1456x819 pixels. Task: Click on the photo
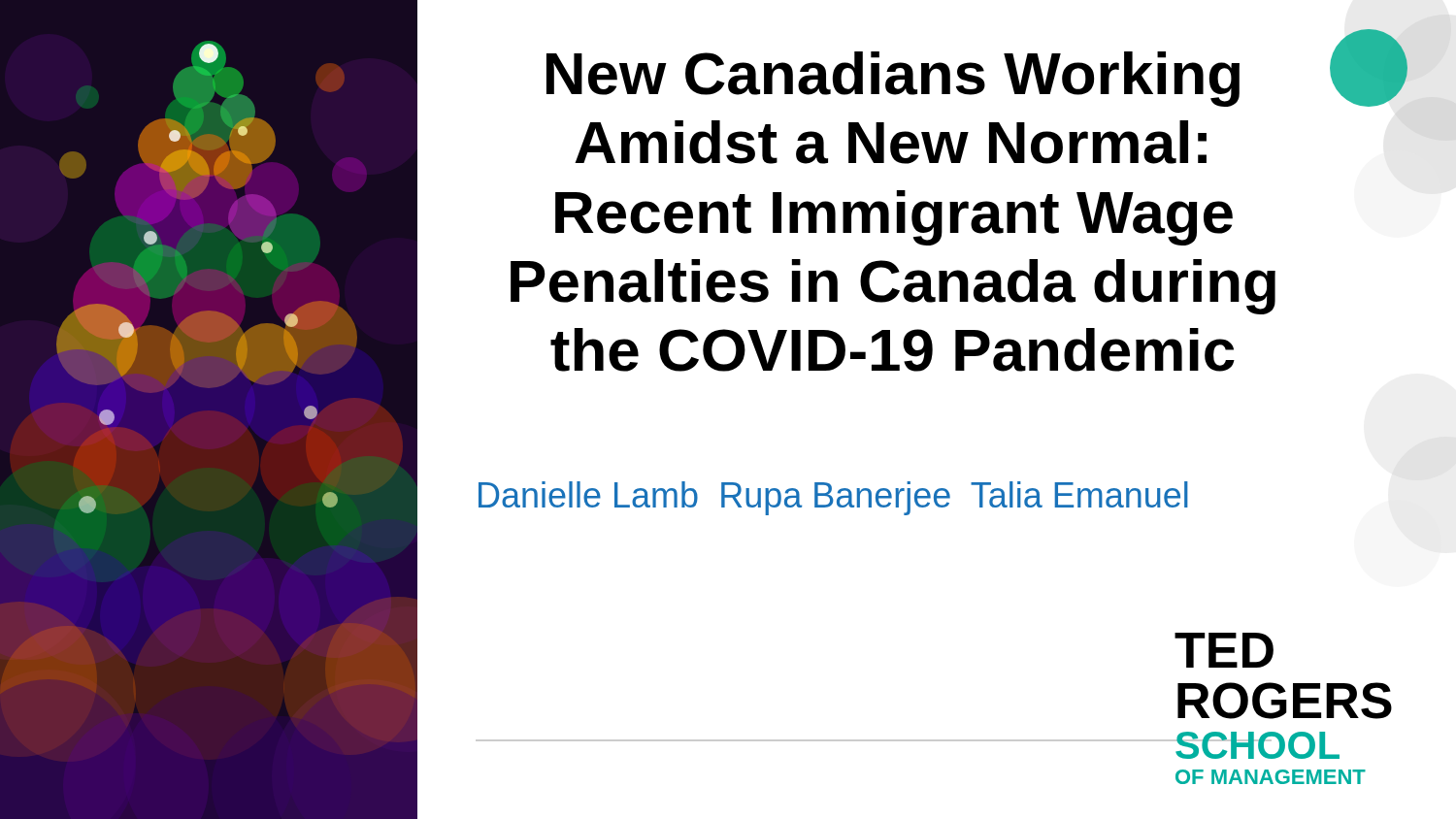209,410
